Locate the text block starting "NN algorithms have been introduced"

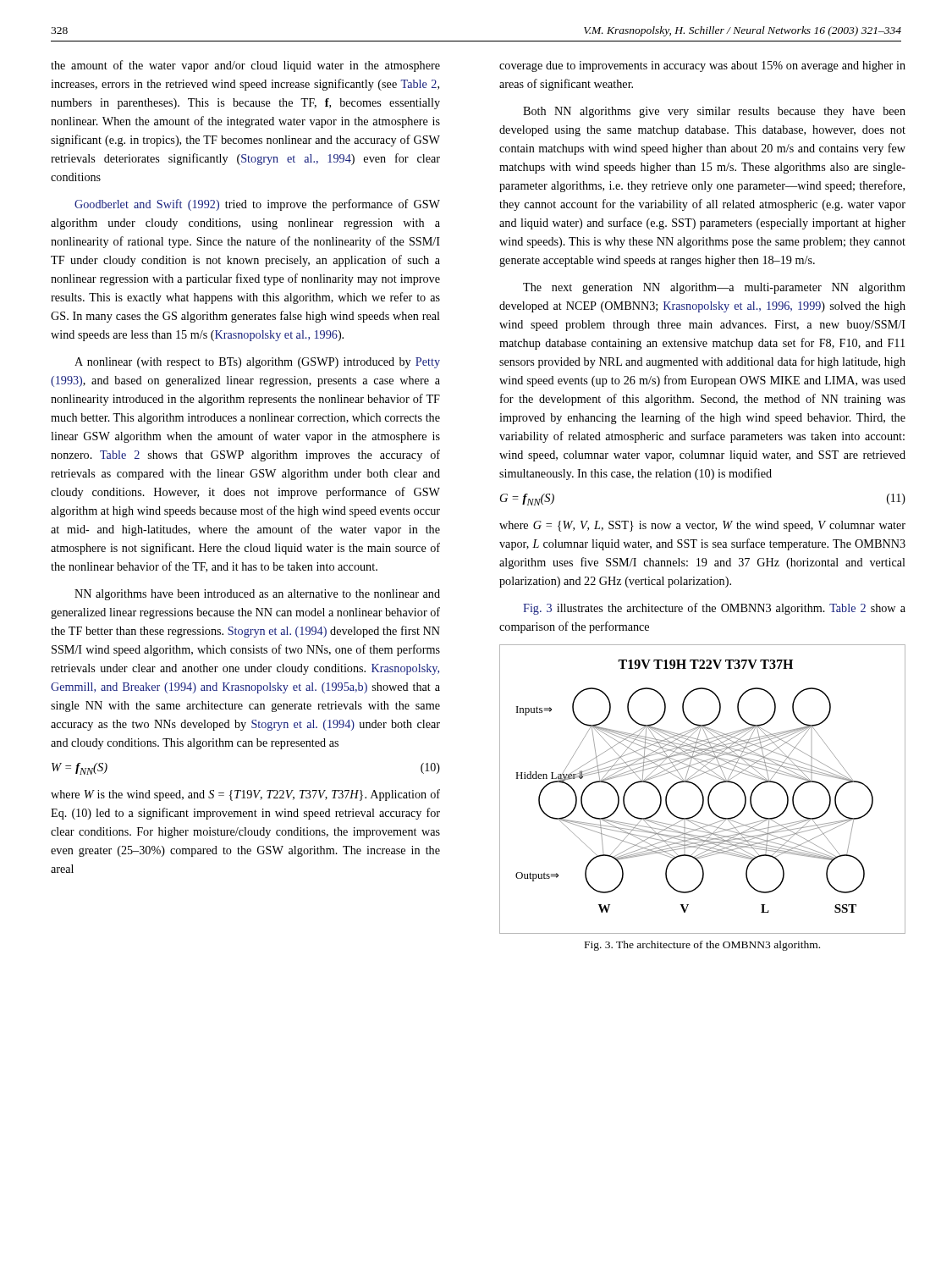pyautogui.click(x=245, y=668)
